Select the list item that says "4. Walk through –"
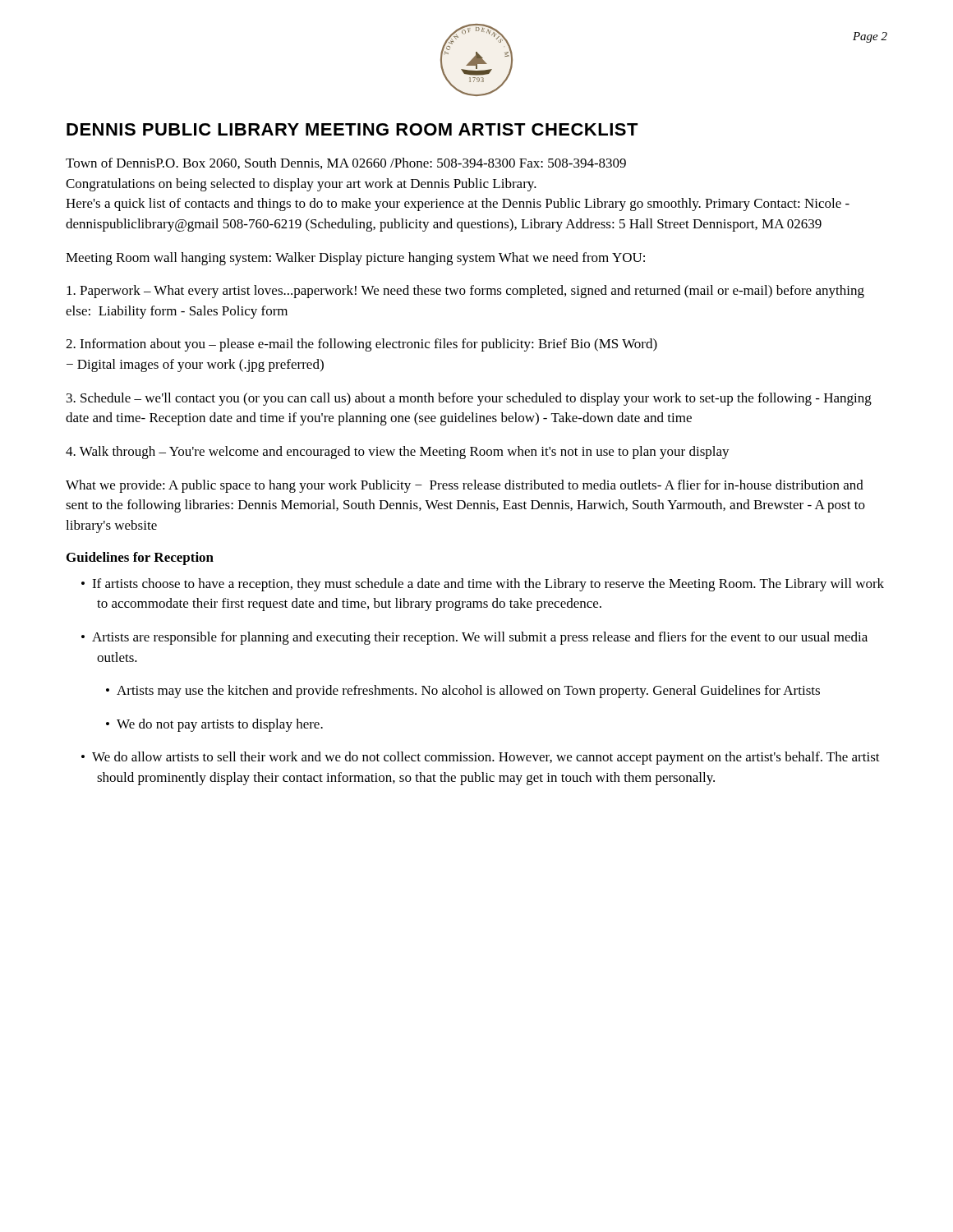This screenshot has height=1232, width=953. pyautogui.click(x=397, y=451)
